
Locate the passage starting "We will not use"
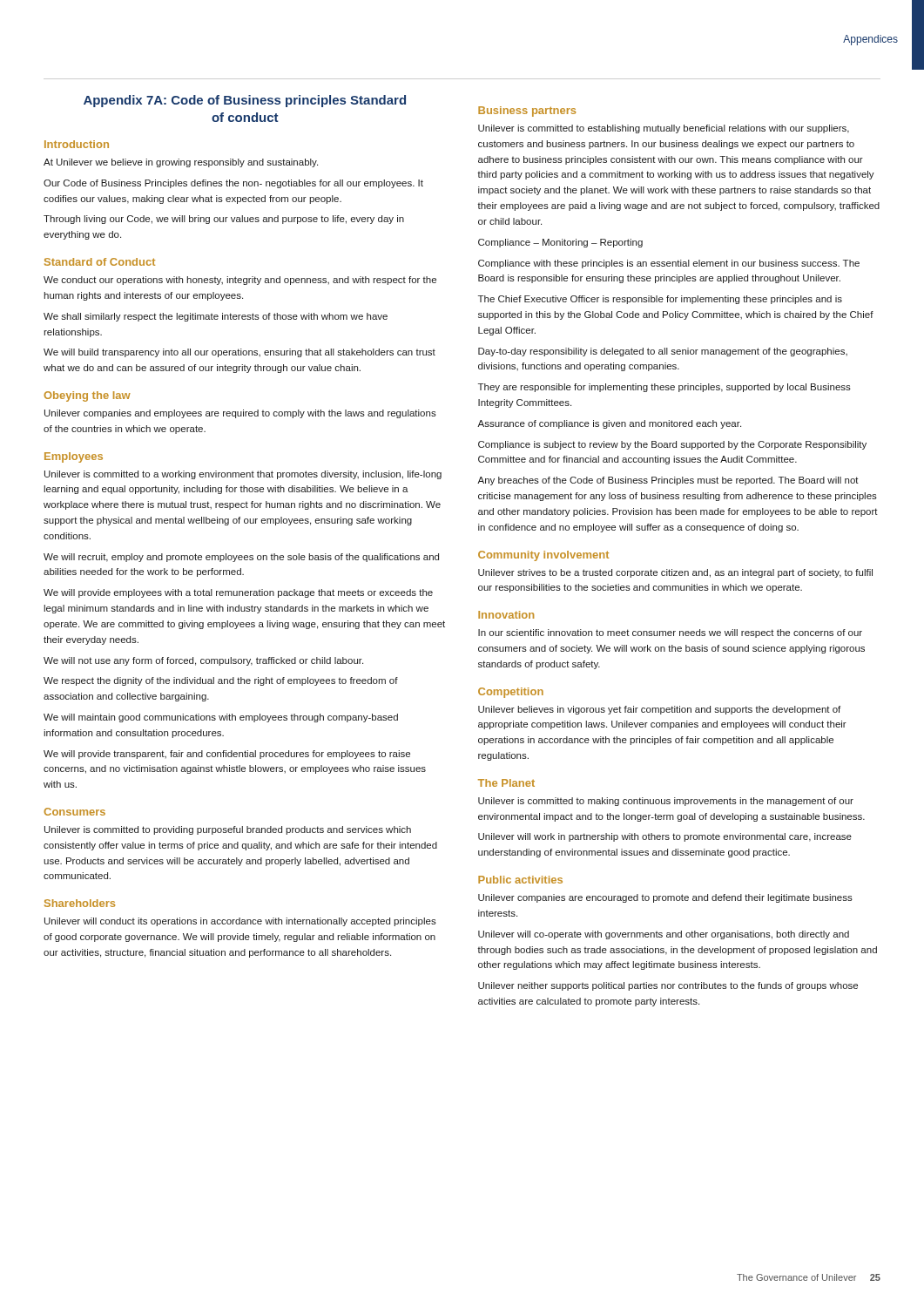click(x=204, y=660)
